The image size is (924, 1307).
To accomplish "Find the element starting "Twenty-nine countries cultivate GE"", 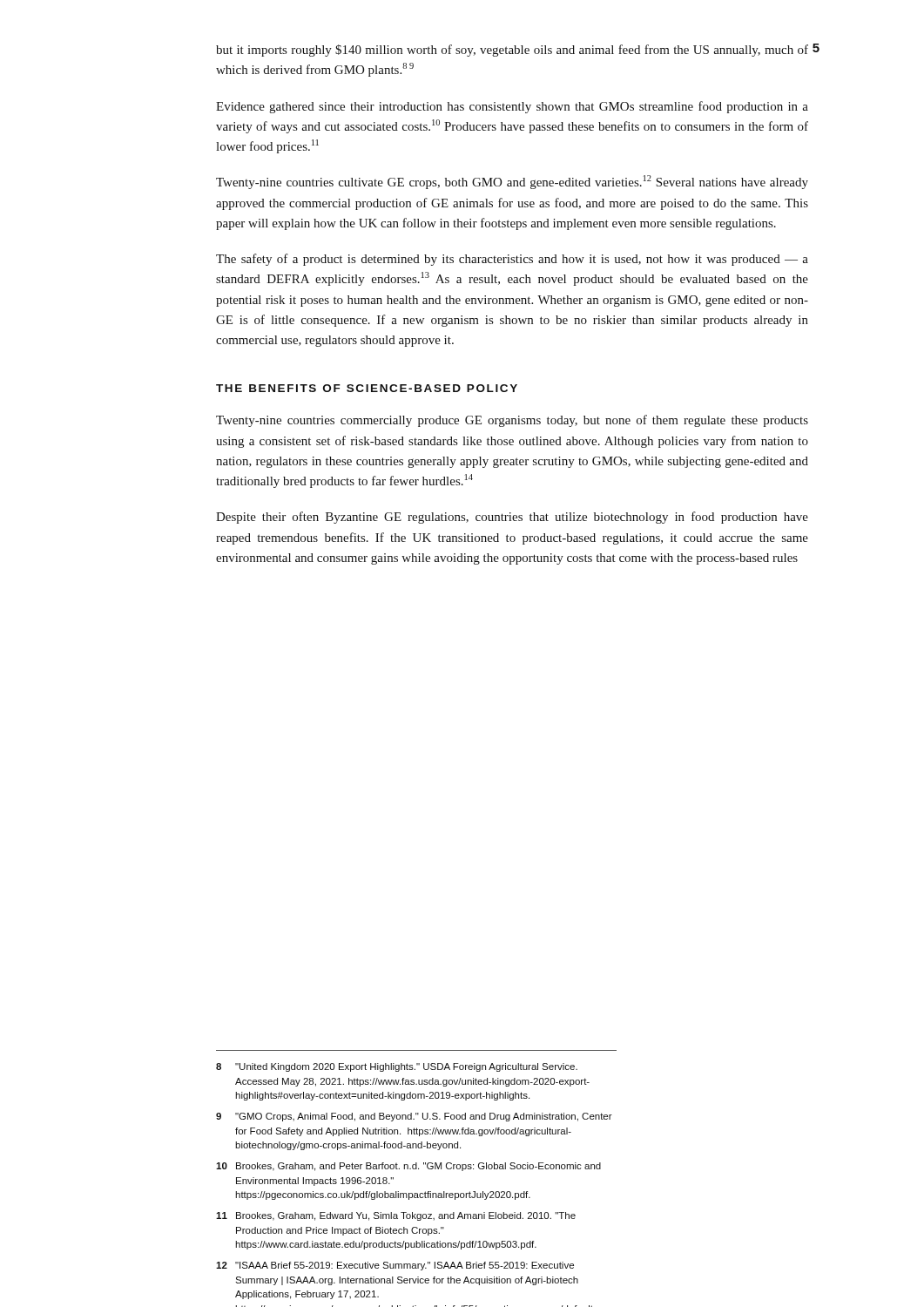I will point(512,203).
